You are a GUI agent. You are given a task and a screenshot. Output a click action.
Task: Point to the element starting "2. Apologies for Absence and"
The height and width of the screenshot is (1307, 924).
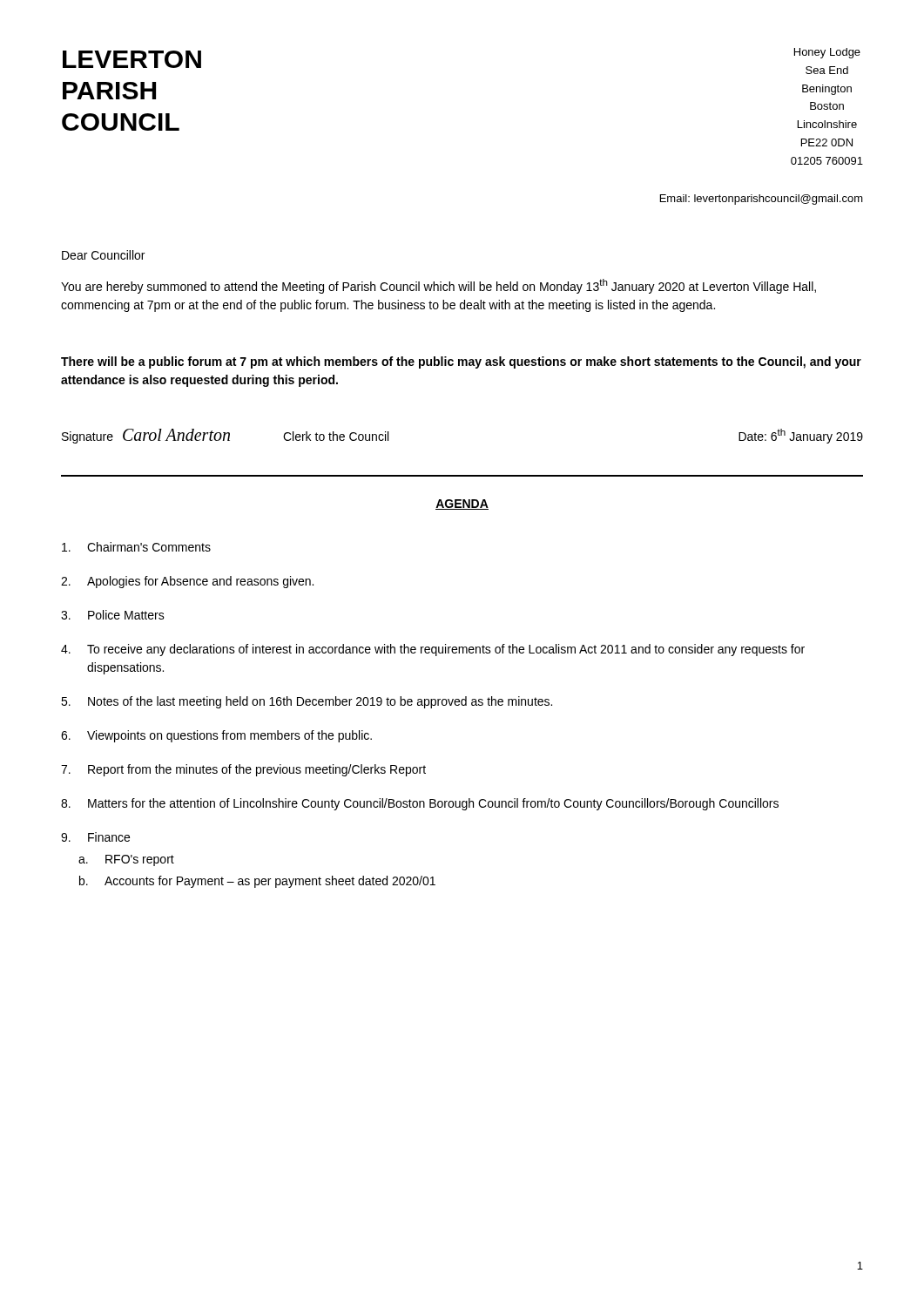187,582
